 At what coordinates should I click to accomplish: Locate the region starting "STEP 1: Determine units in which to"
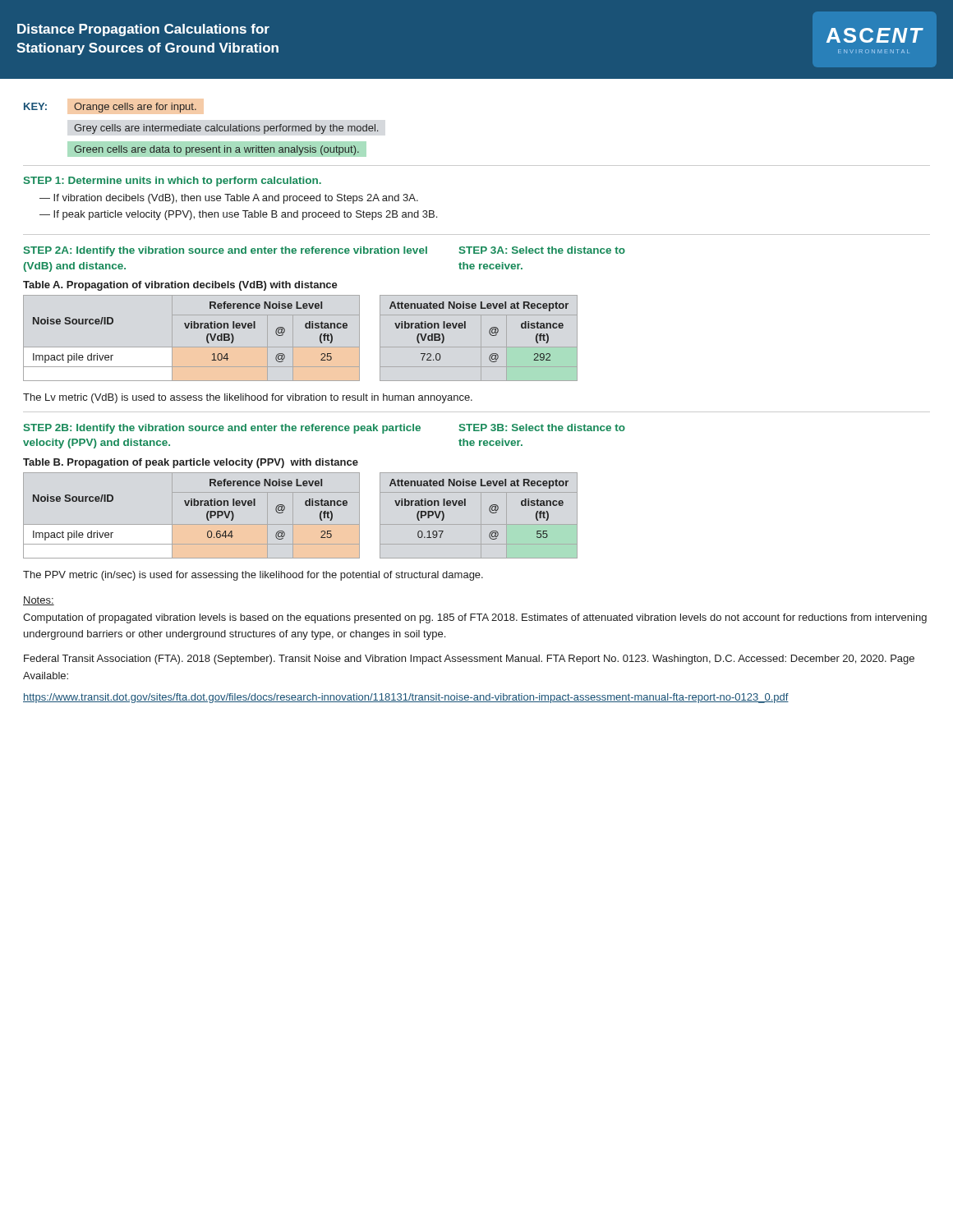[172, 180]
